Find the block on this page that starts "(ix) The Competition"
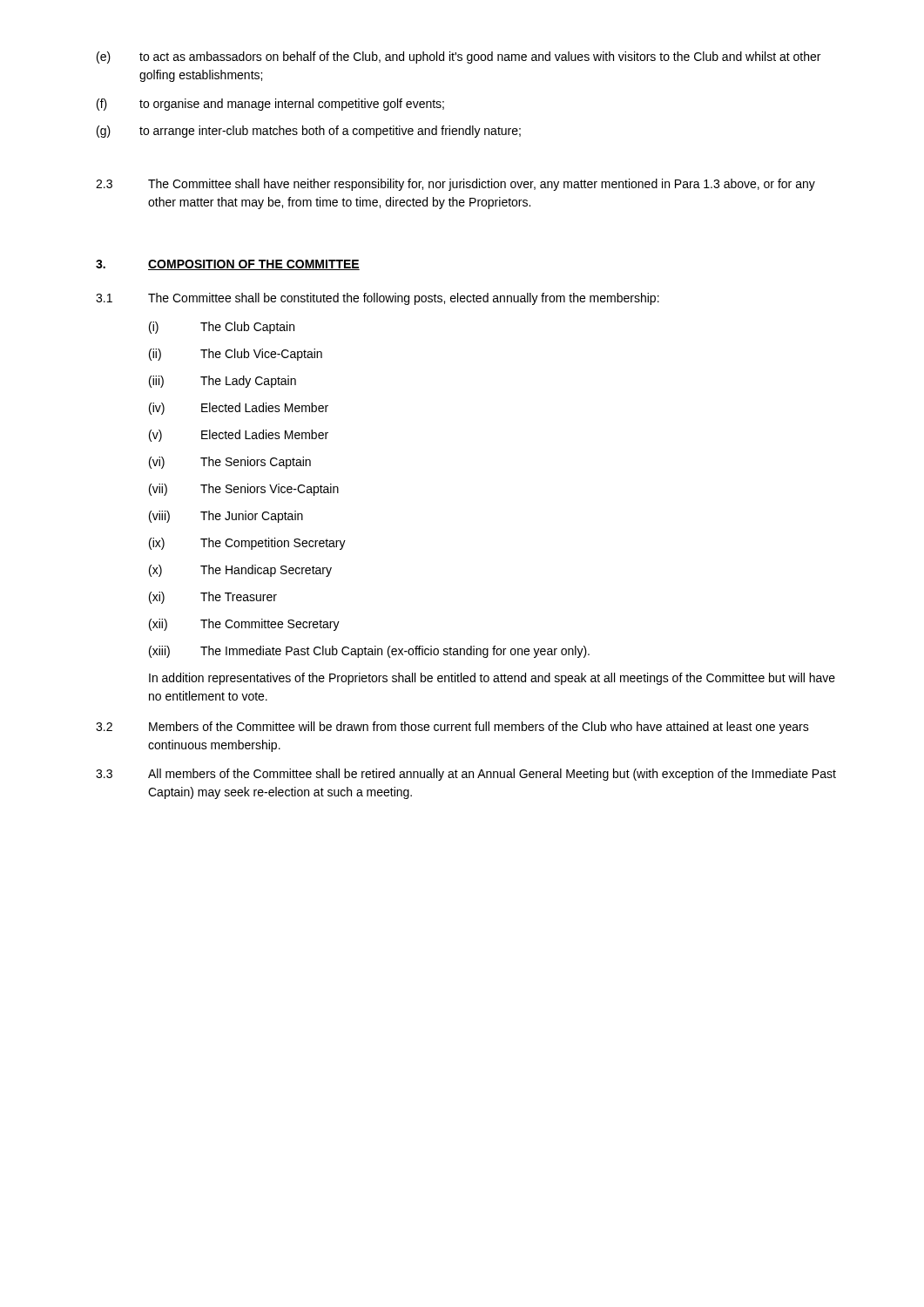 [x=247, y=543]
